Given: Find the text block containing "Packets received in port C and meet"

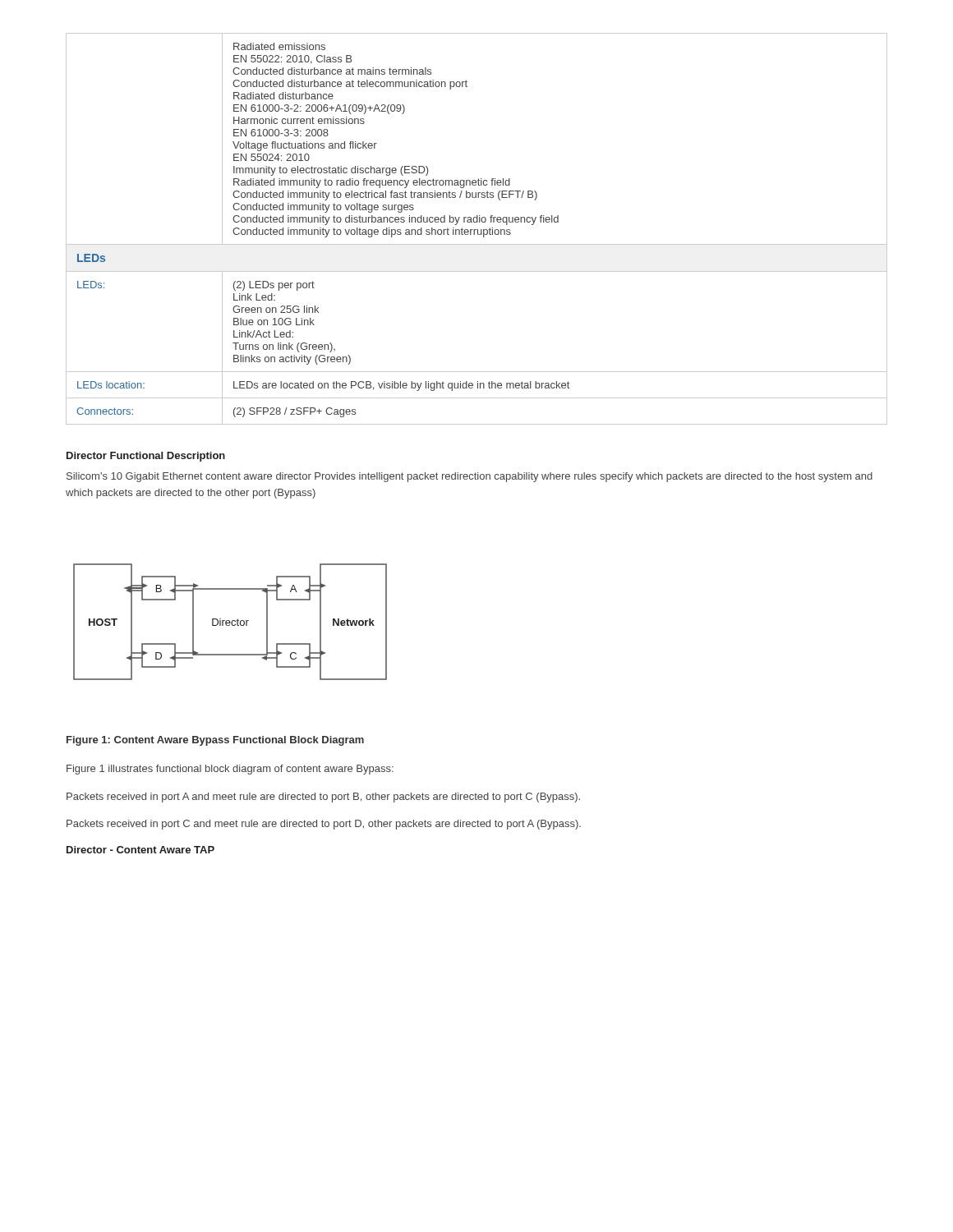Looking at the screenshot, I should click(324, 823).
